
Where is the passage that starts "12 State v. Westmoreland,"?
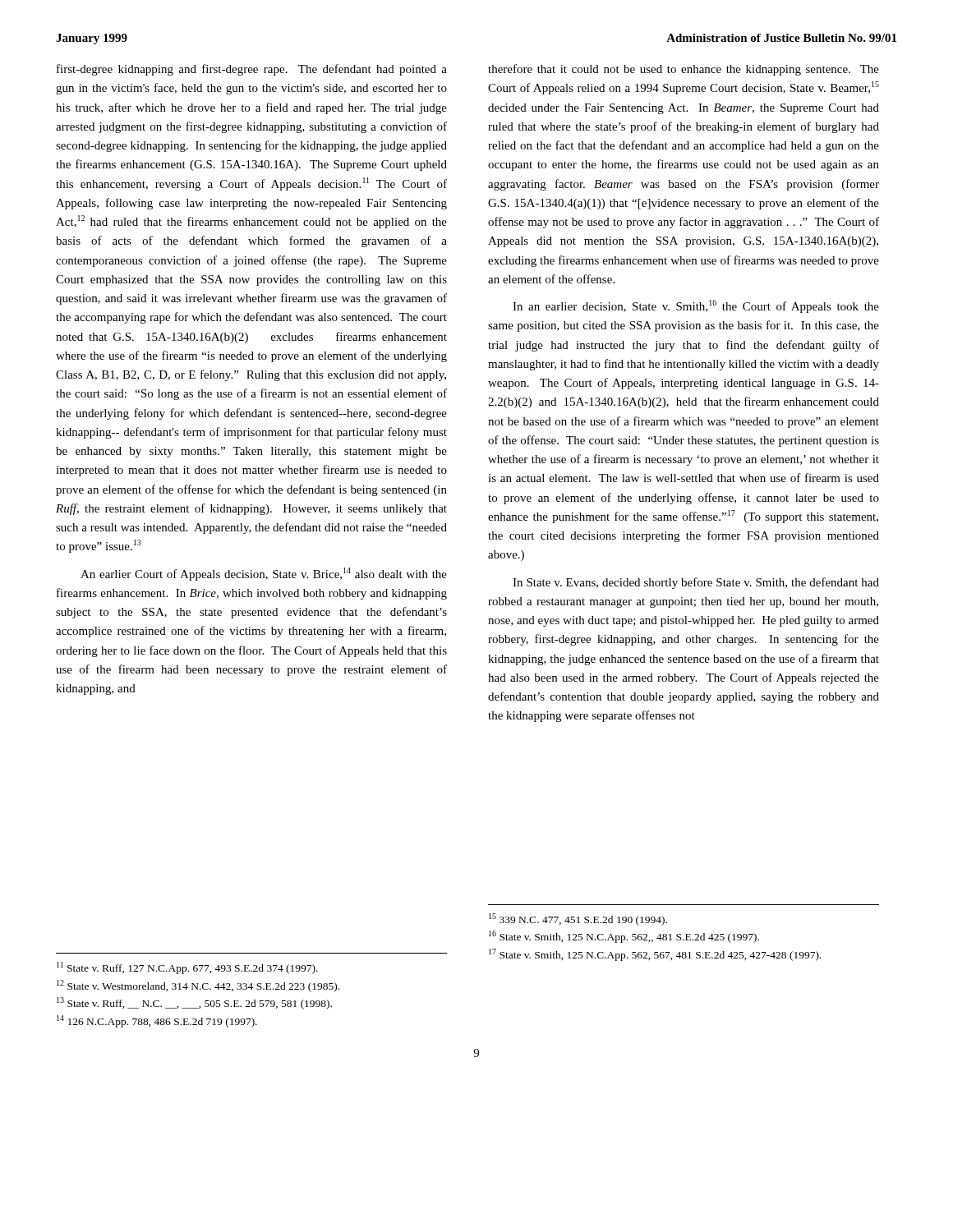click(251, 986)
